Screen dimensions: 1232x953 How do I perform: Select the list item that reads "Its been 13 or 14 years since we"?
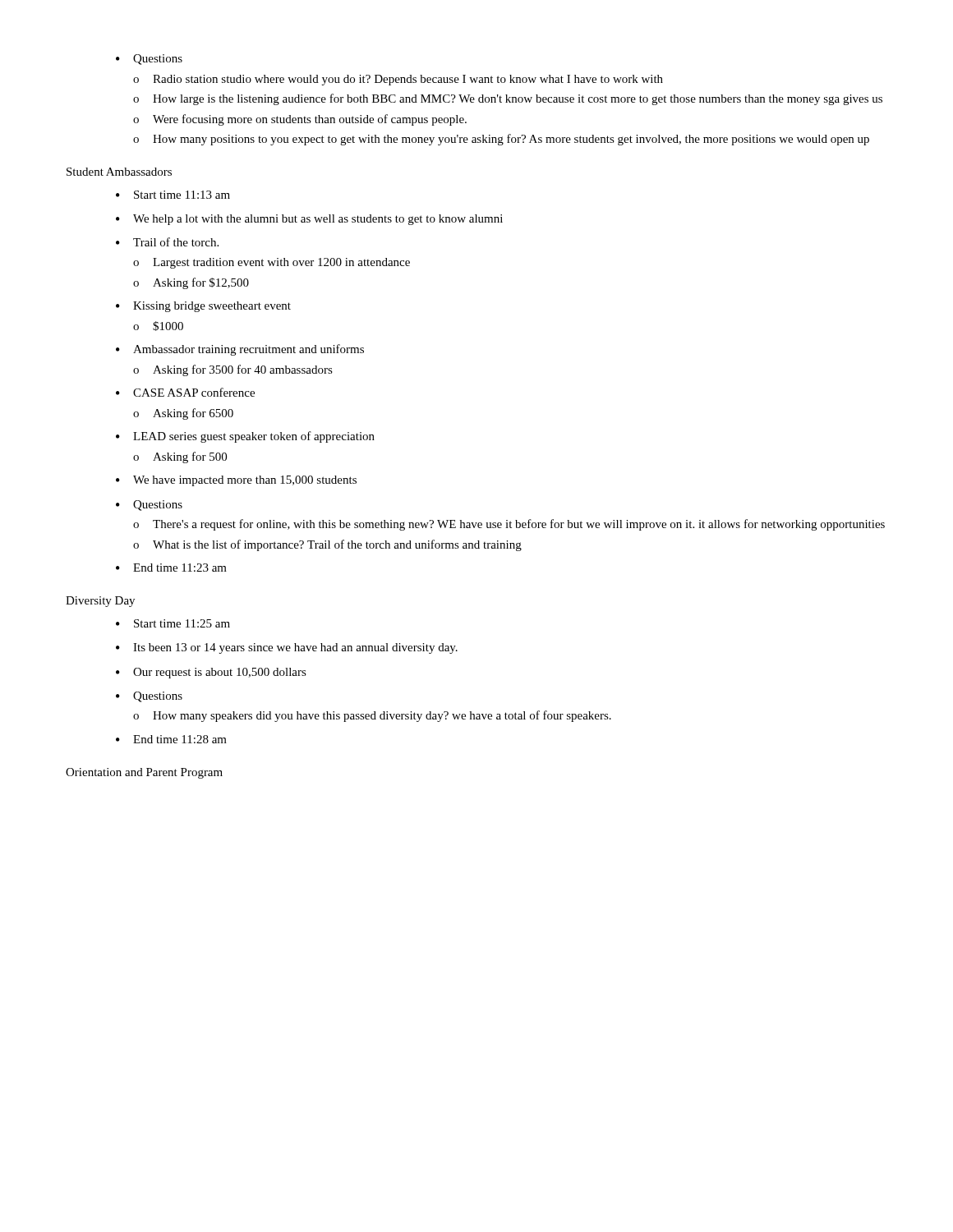click(296, 648)
